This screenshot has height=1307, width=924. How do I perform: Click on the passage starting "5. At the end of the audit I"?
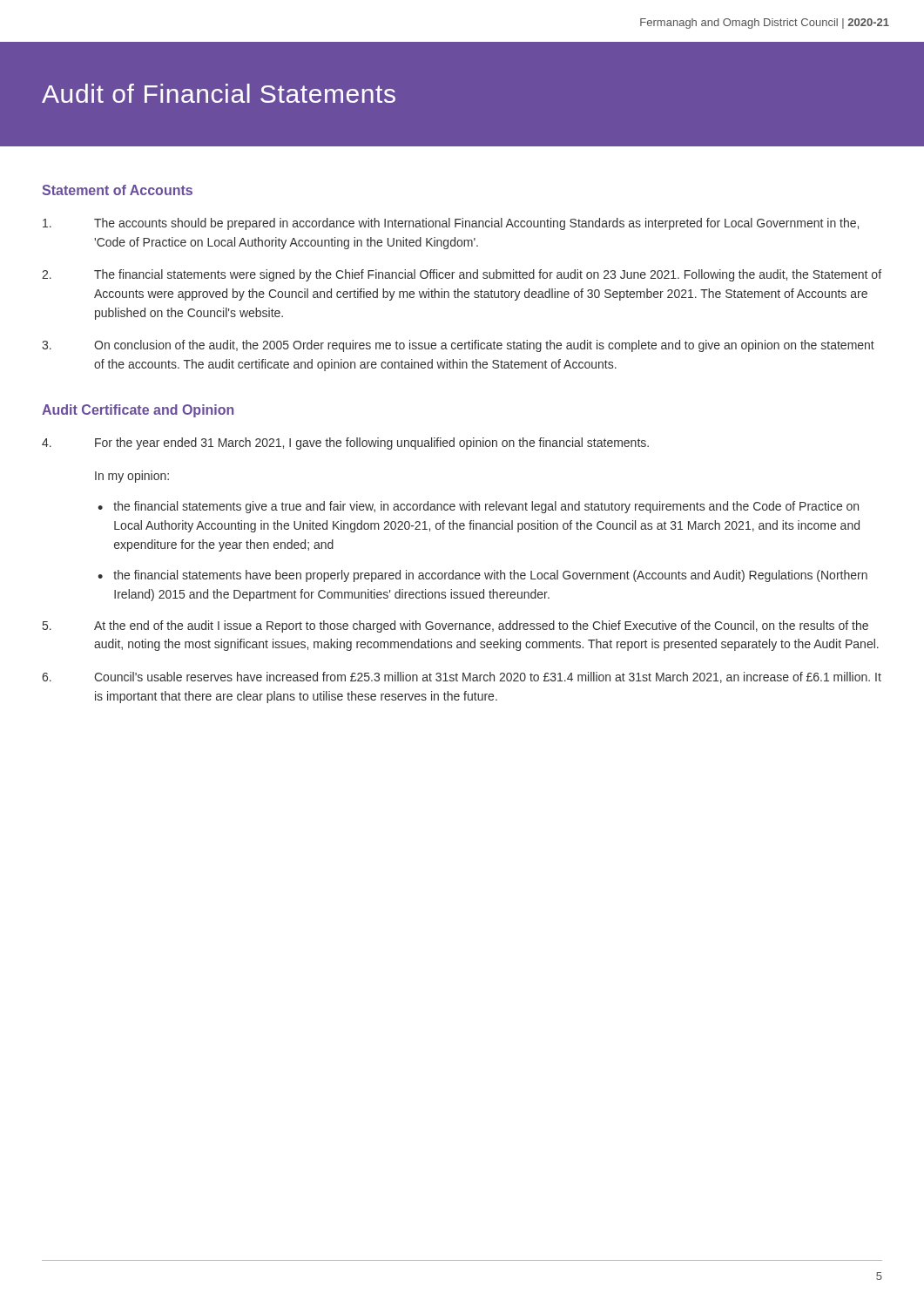[462, 636]
